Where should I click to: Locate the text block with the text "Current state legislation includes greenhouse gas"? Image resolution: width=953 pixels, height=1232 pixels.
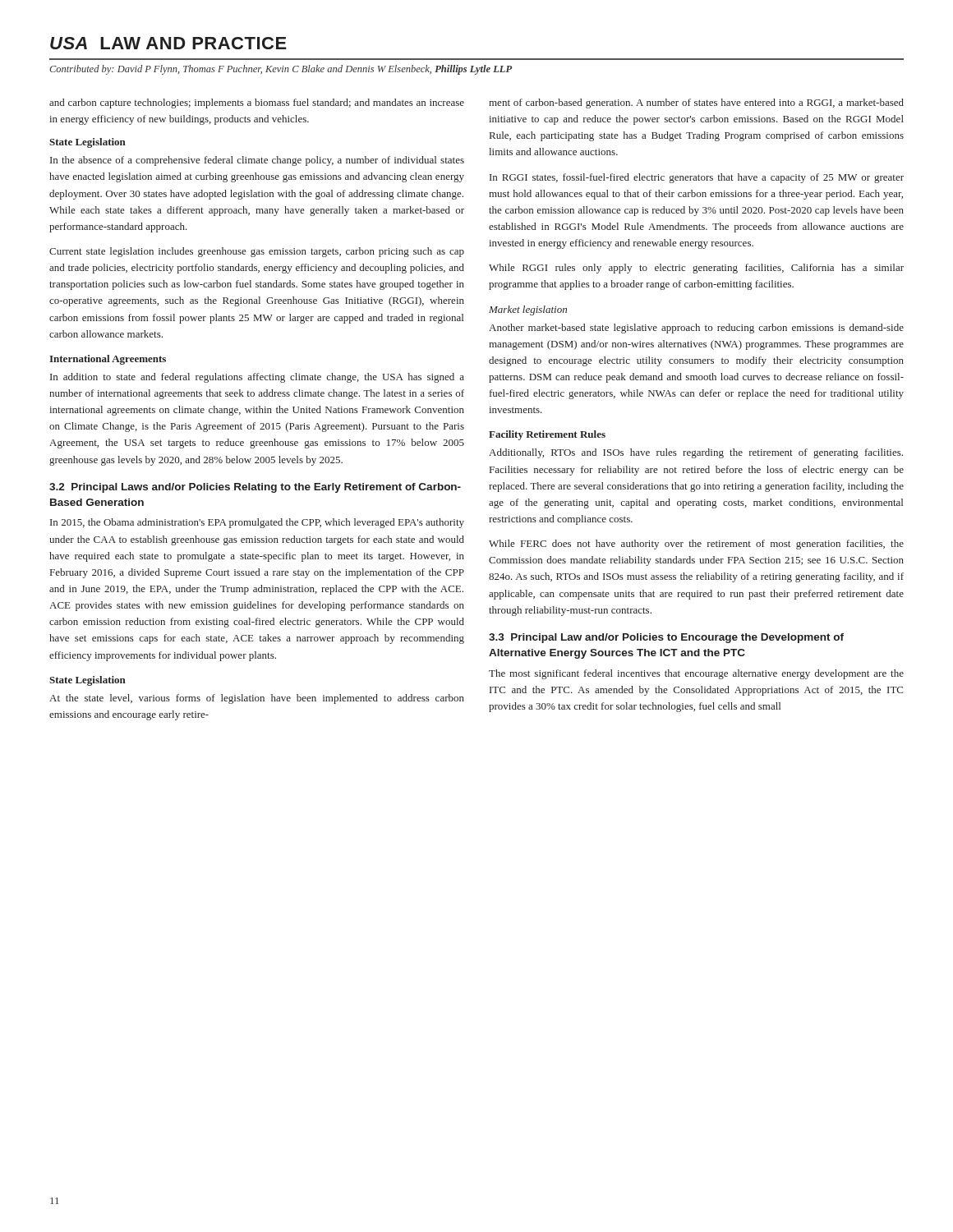pyautogui.click(x=257, y=293)
